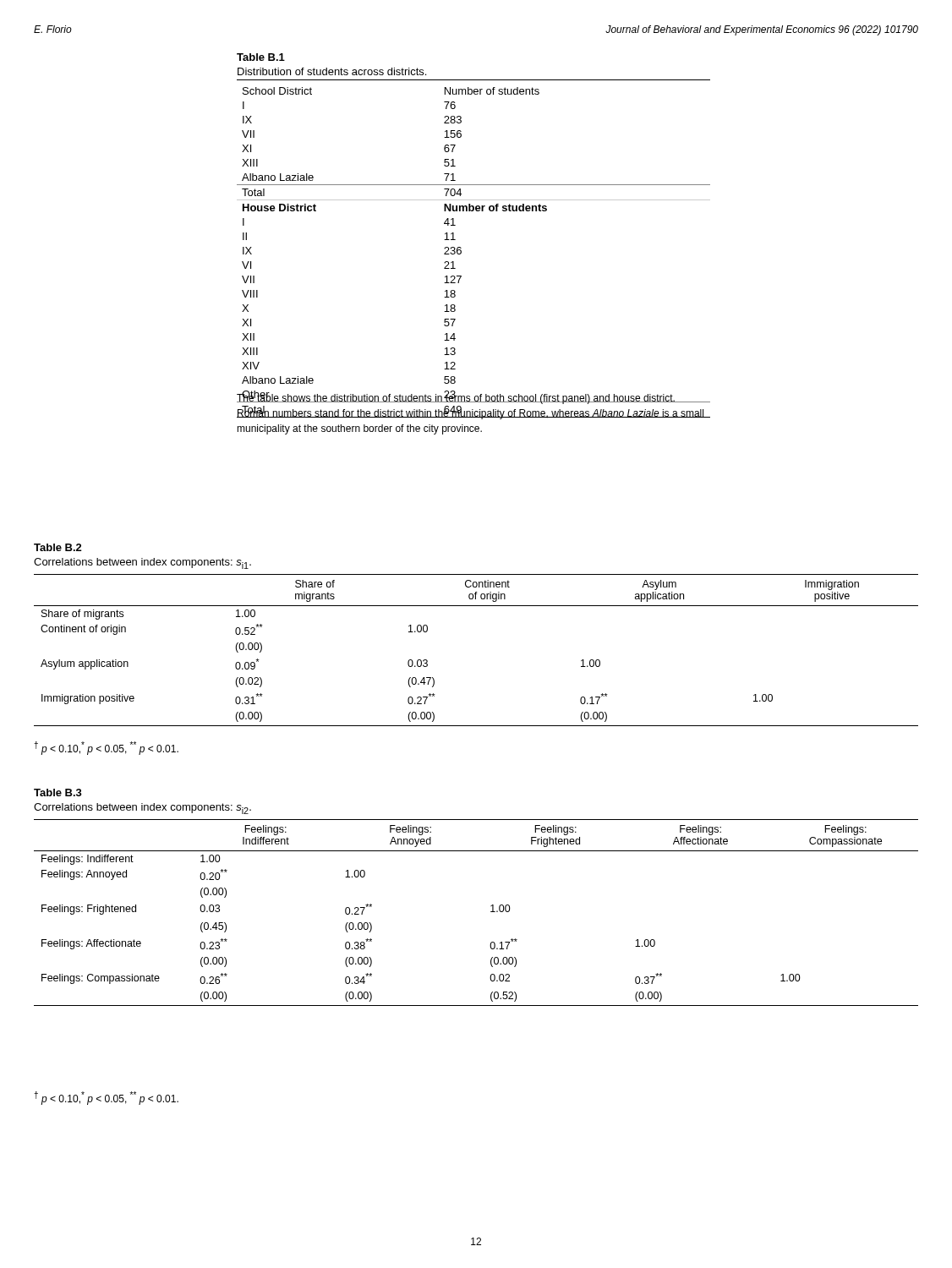This screenshot has width=952, height=1268.
Task: Select the text block with the text "The table shows the distribution"
Action: coord(470,413)
